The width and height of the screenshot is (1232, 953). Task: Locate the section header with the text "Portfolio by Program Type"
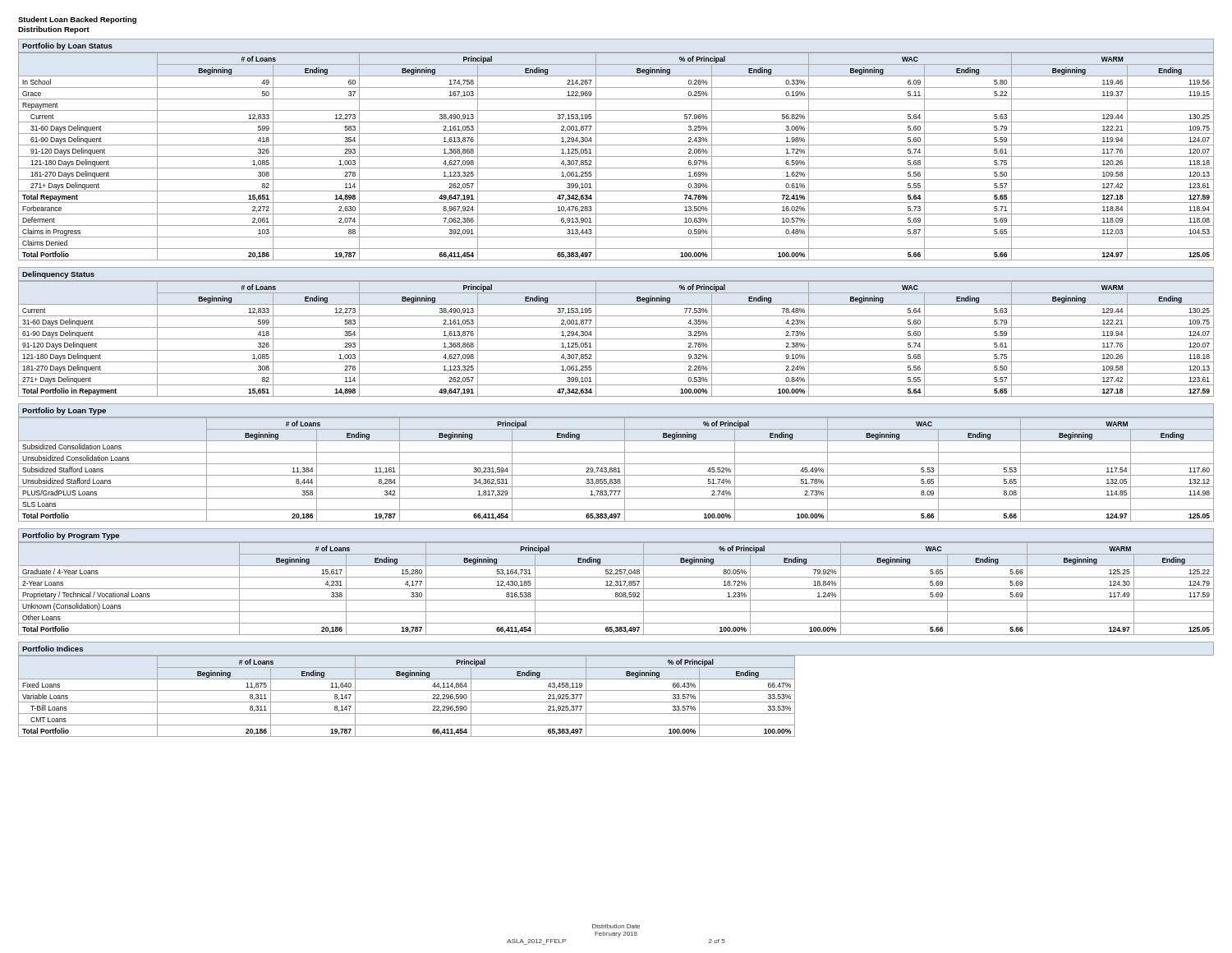click(x=71, y=535)
